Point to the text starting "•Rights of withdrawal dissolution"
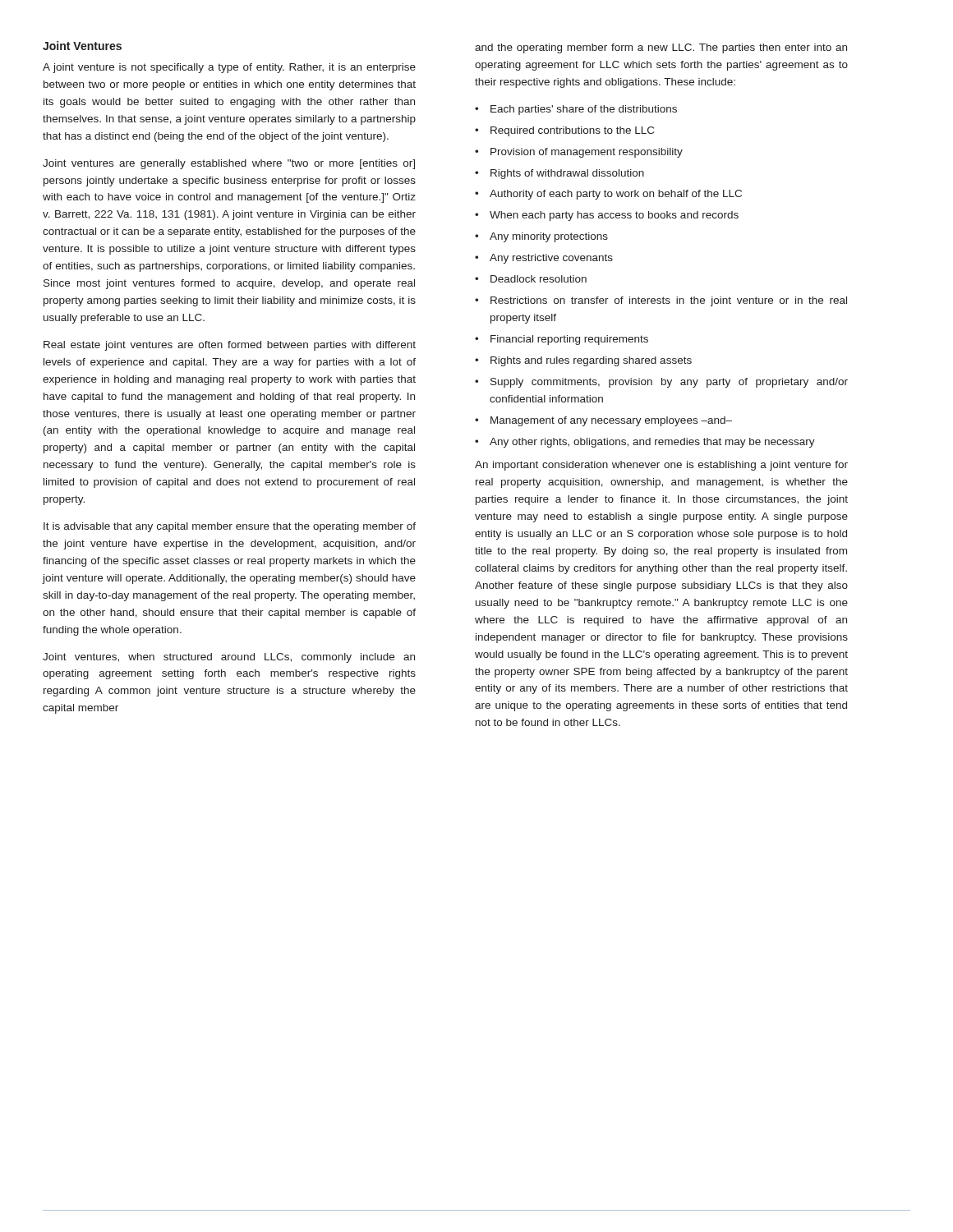The image size is (953, 1232). click(x=559, y=174)
